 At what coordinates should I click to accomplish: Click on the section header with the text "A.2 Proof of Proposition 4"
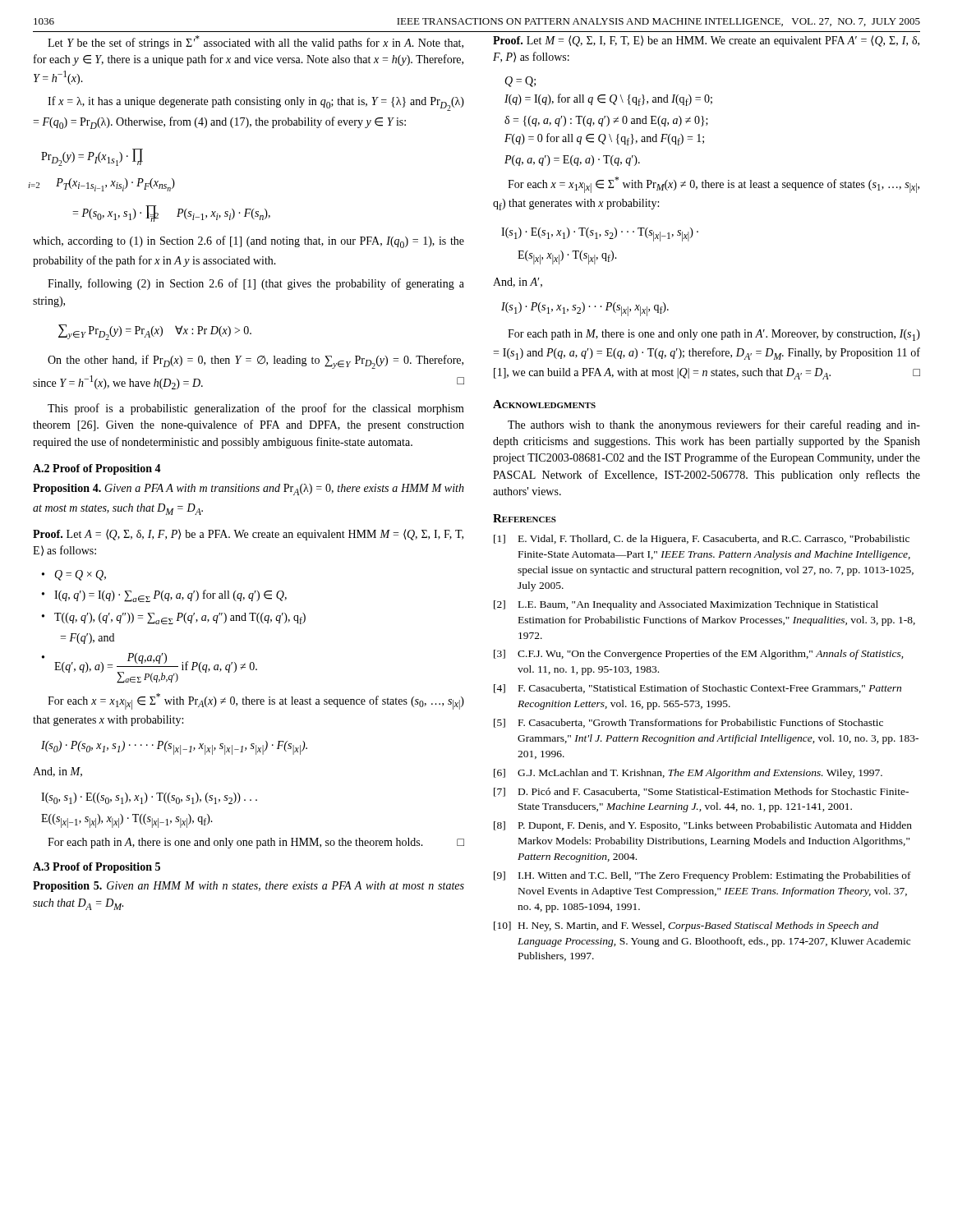[97, 469]
